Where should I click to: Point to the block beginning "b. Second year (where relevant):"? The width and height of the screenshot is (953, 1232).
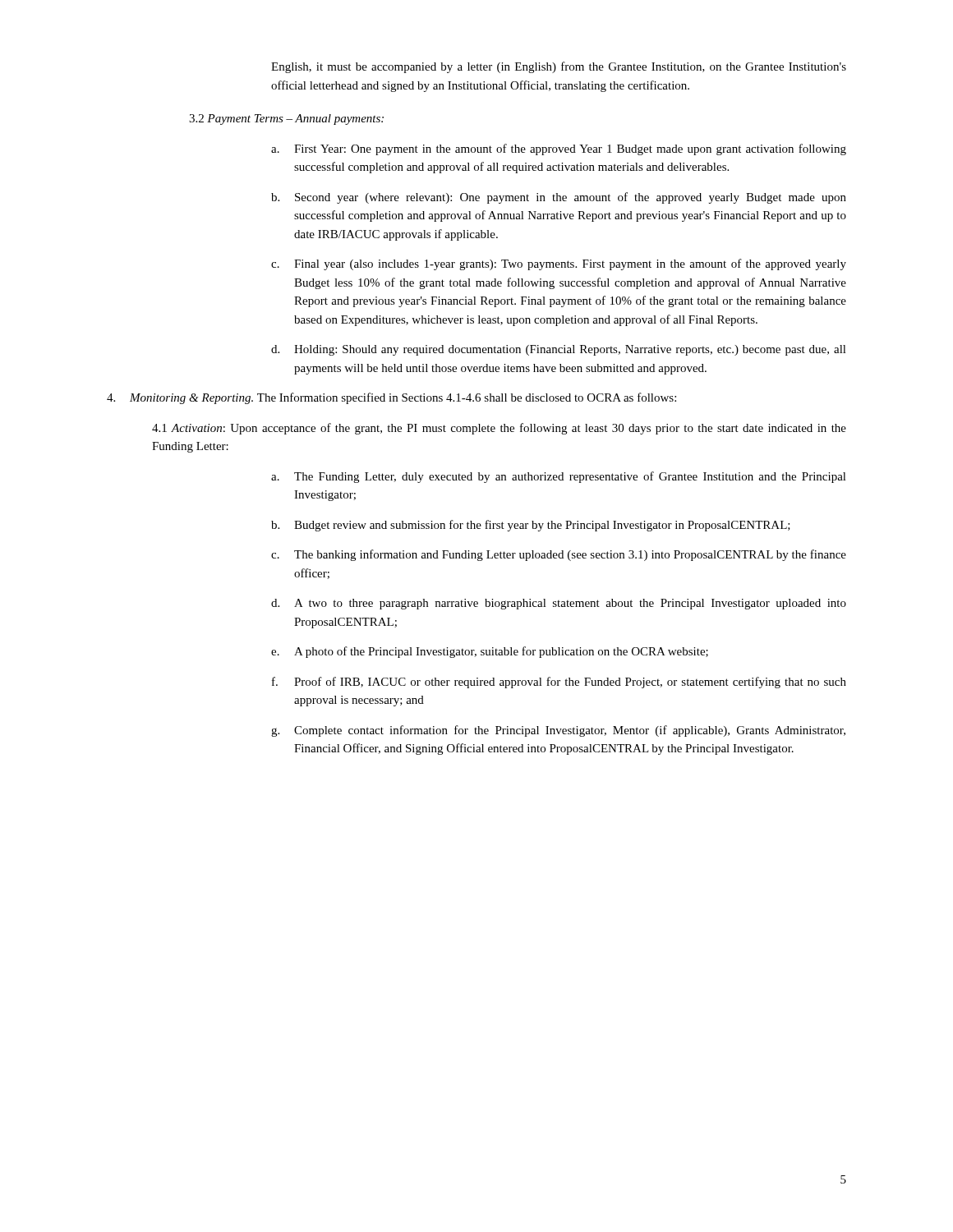click(x=559, y=215)
